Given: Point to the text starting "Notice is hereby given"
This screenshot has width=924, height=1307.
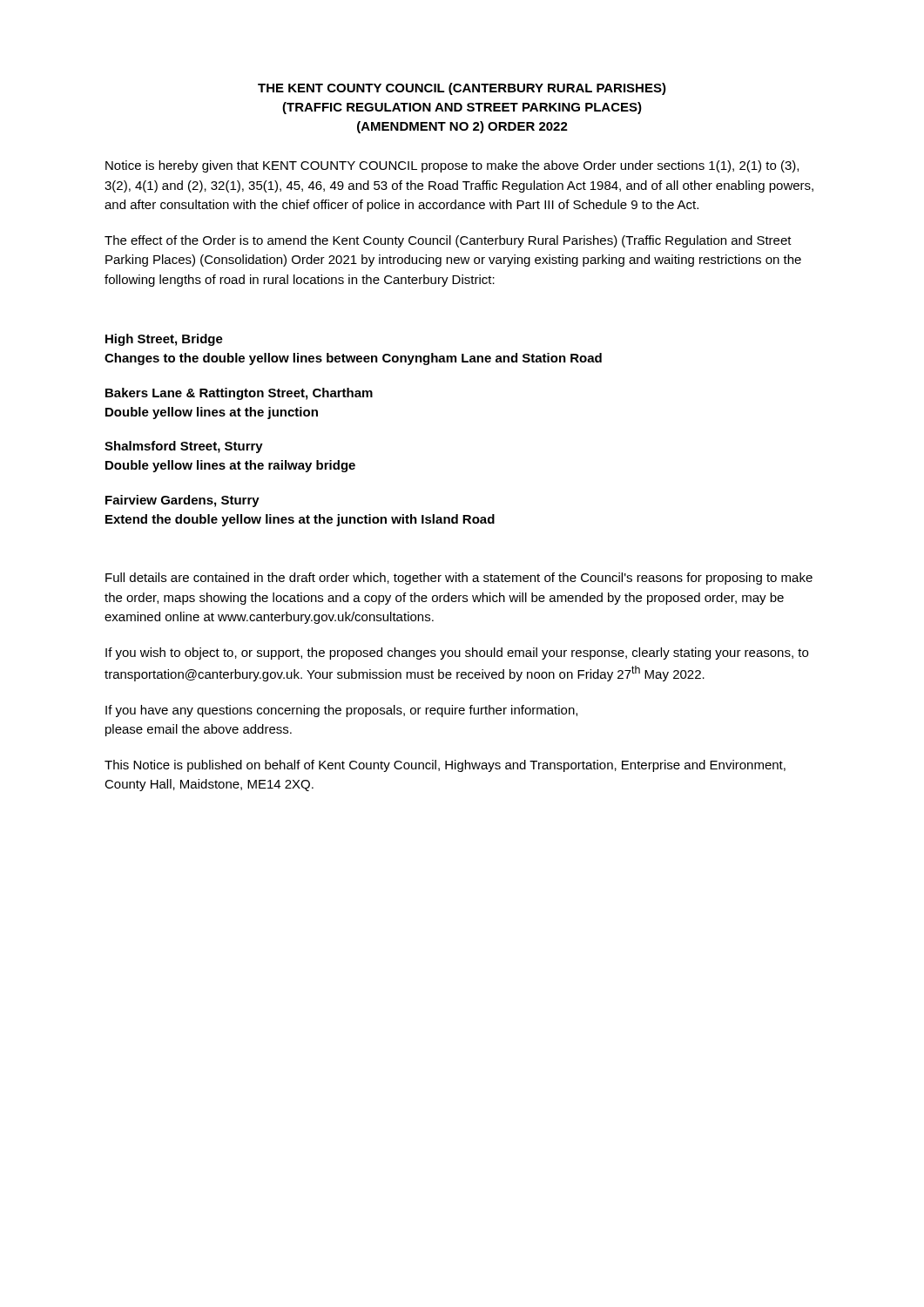Looking at the screenshot, I should click(x=460, y=185).
